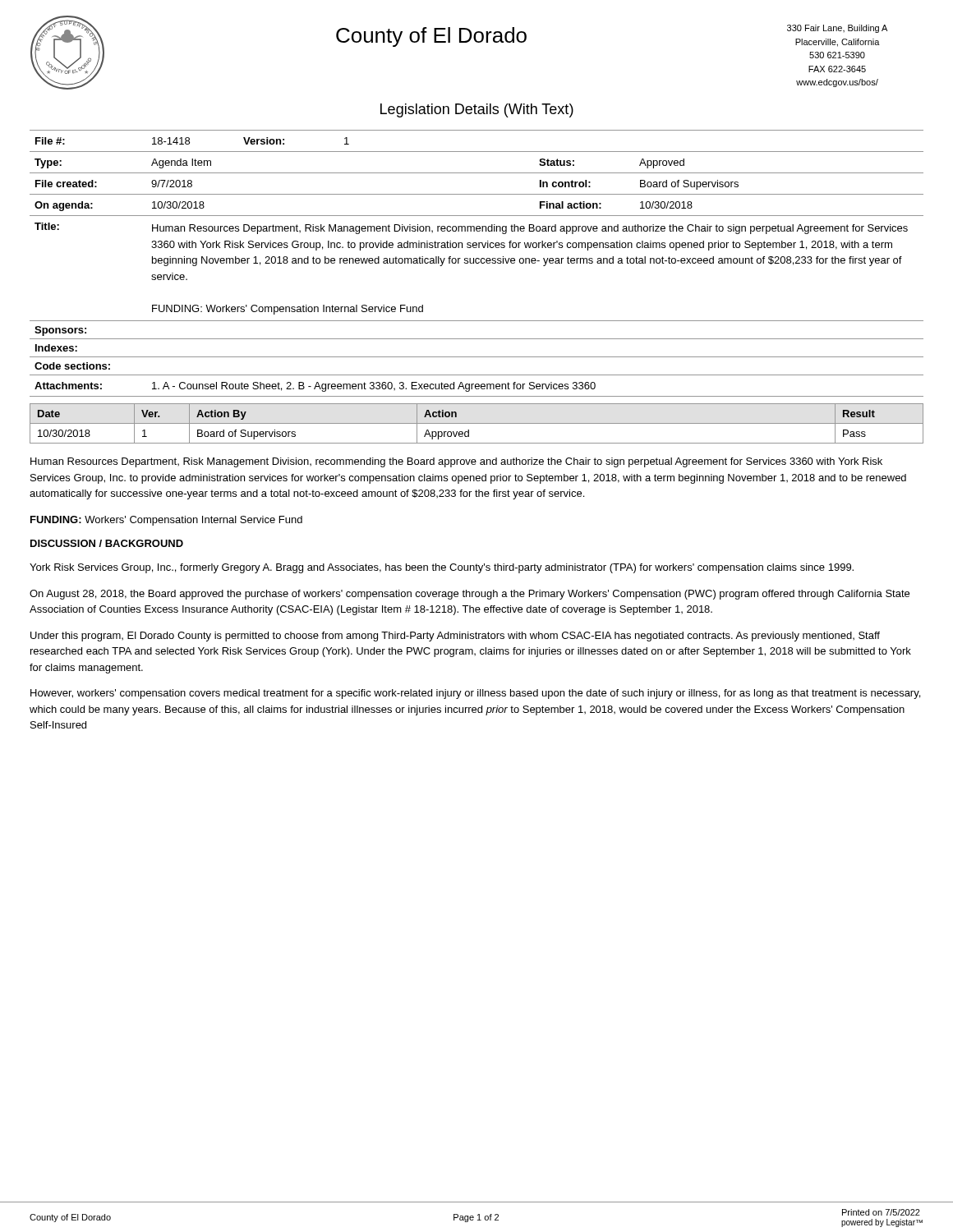Select the table that reads "File #:"

pos(476,263)
